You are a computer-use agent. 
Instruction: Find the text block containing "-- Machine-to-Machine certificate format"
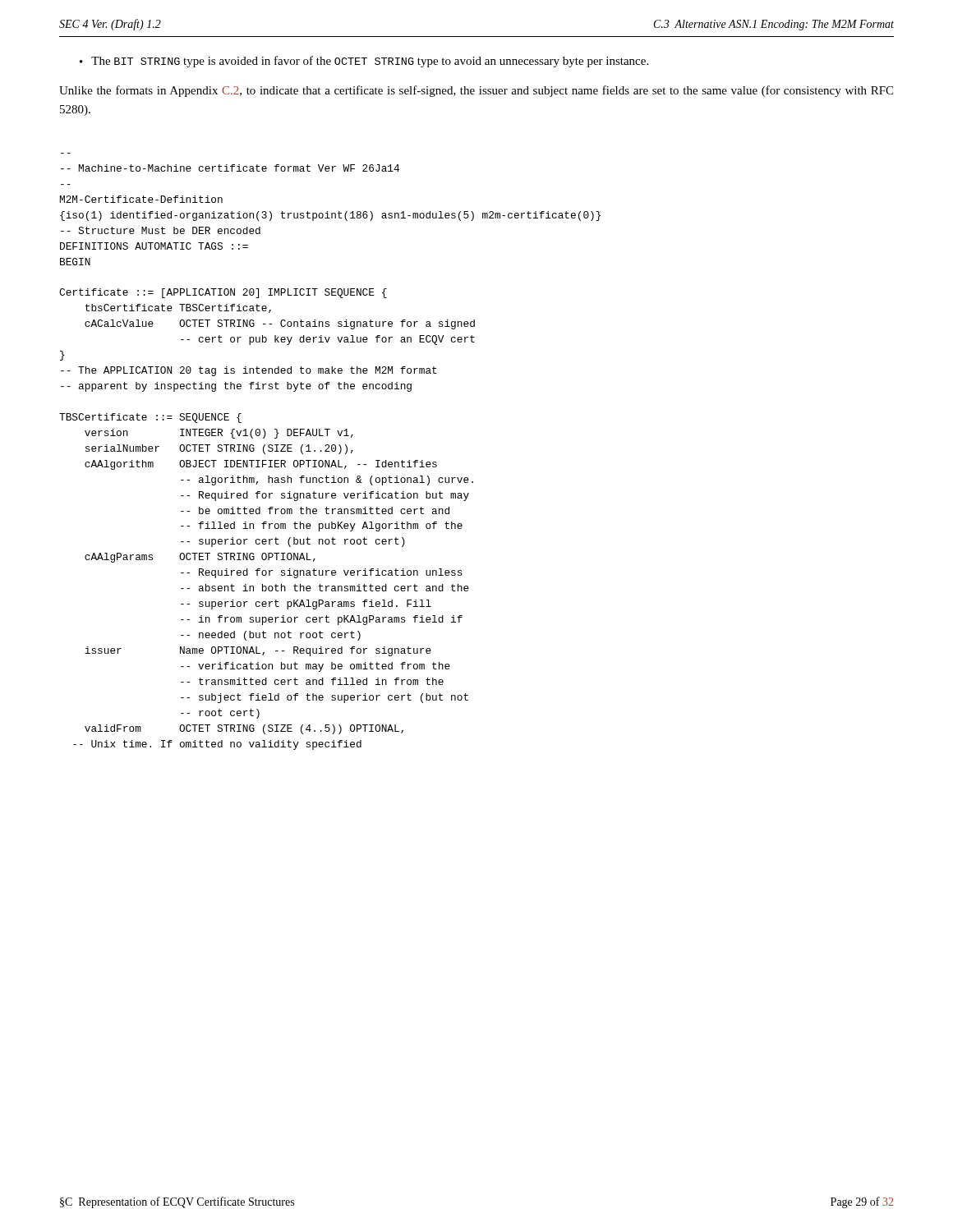(230, 168)
